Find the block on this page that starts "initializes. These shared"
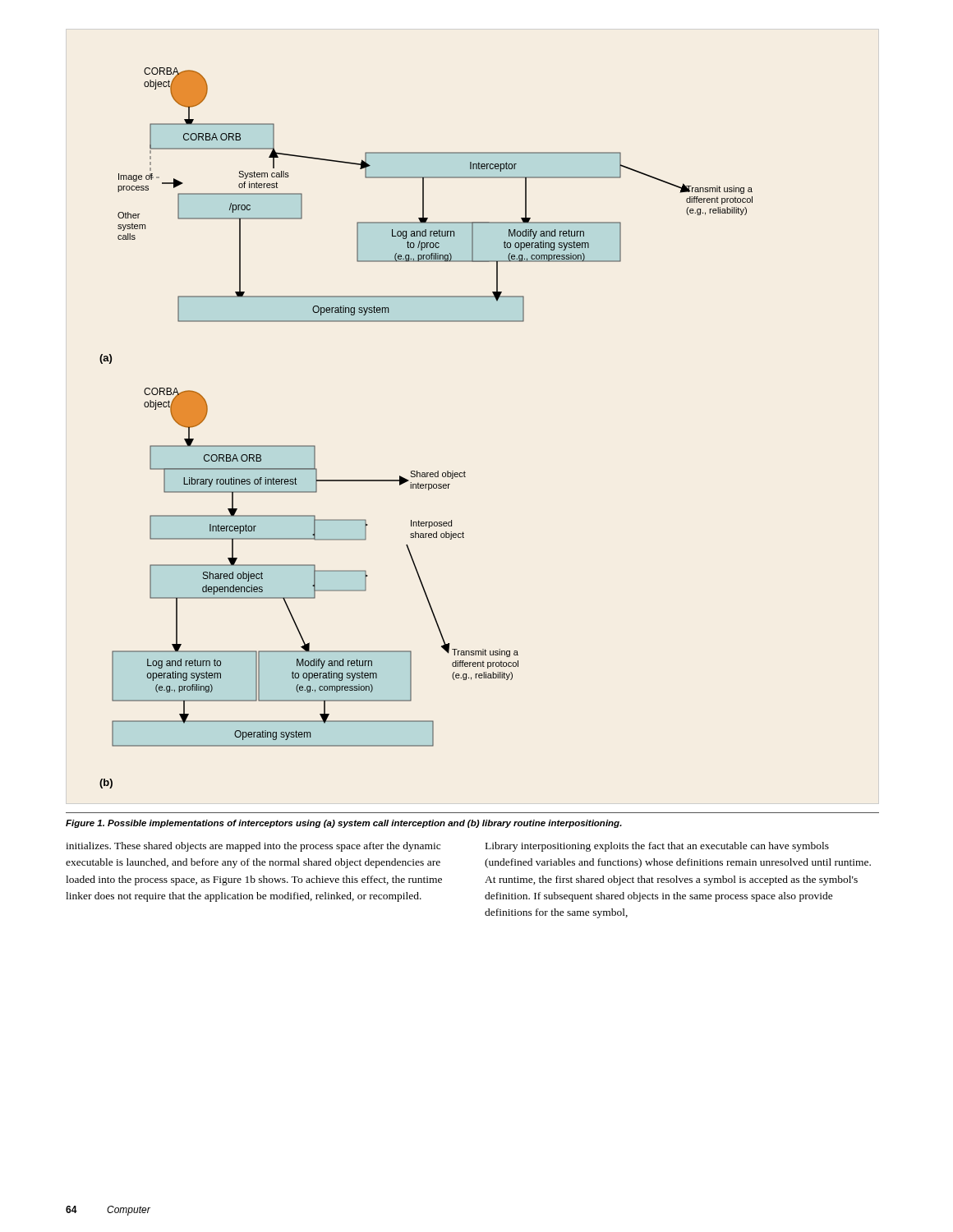 [254, 870]
